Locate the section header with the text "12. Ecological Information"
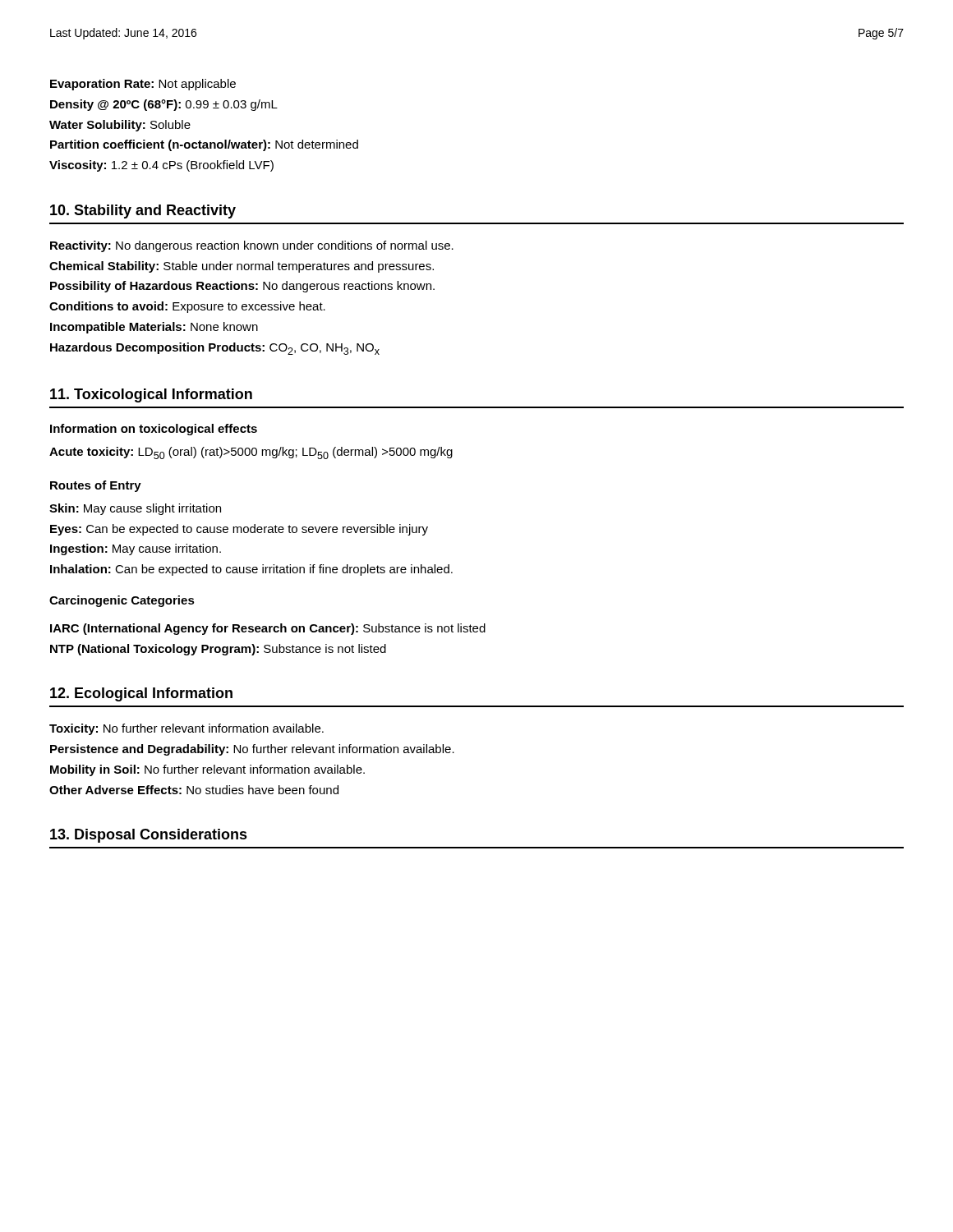The width and height of the screenshot is (953, 1232). 141,693
